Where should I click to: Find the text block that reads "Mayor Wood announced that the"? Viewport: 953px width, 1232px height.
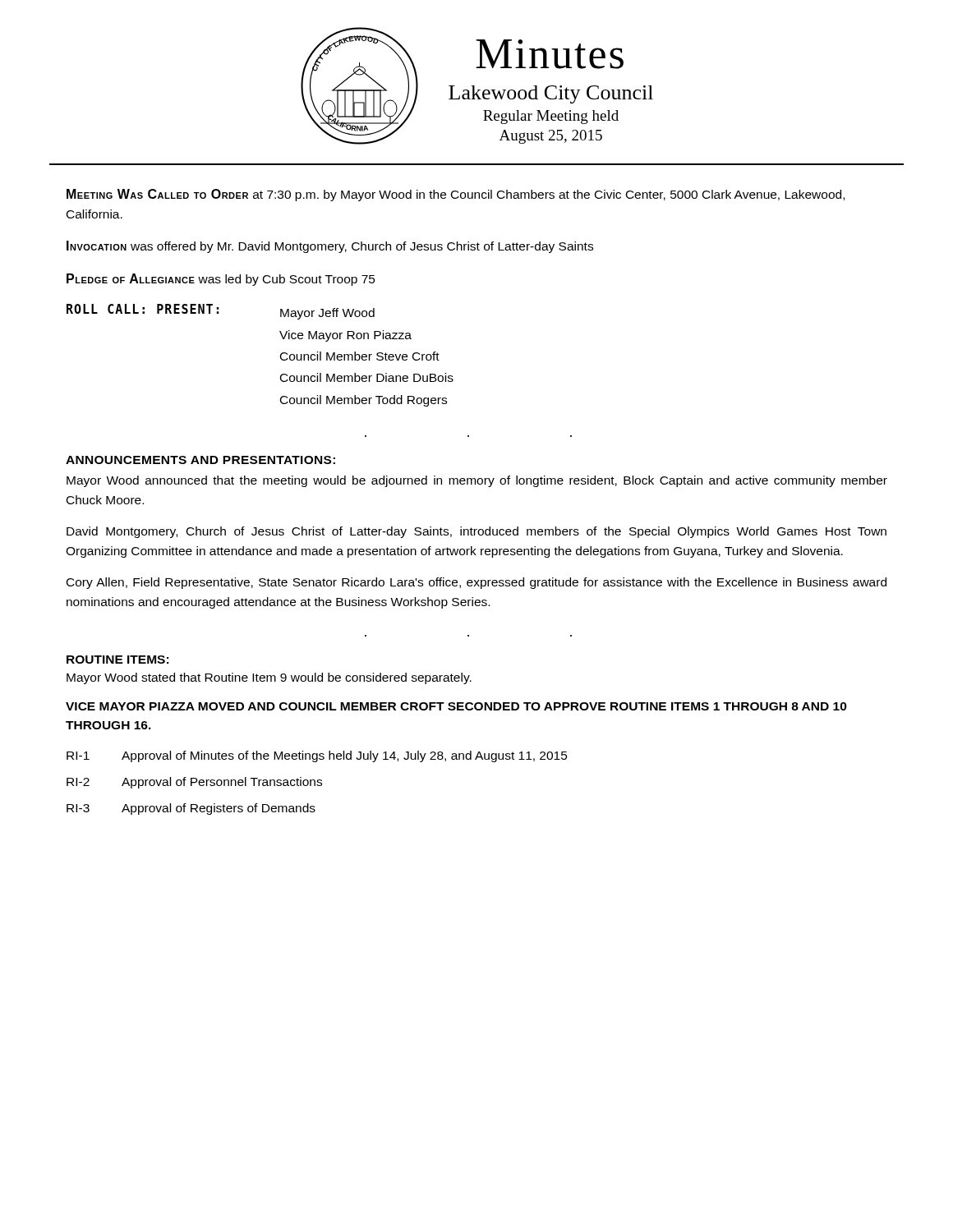(476, 490)
